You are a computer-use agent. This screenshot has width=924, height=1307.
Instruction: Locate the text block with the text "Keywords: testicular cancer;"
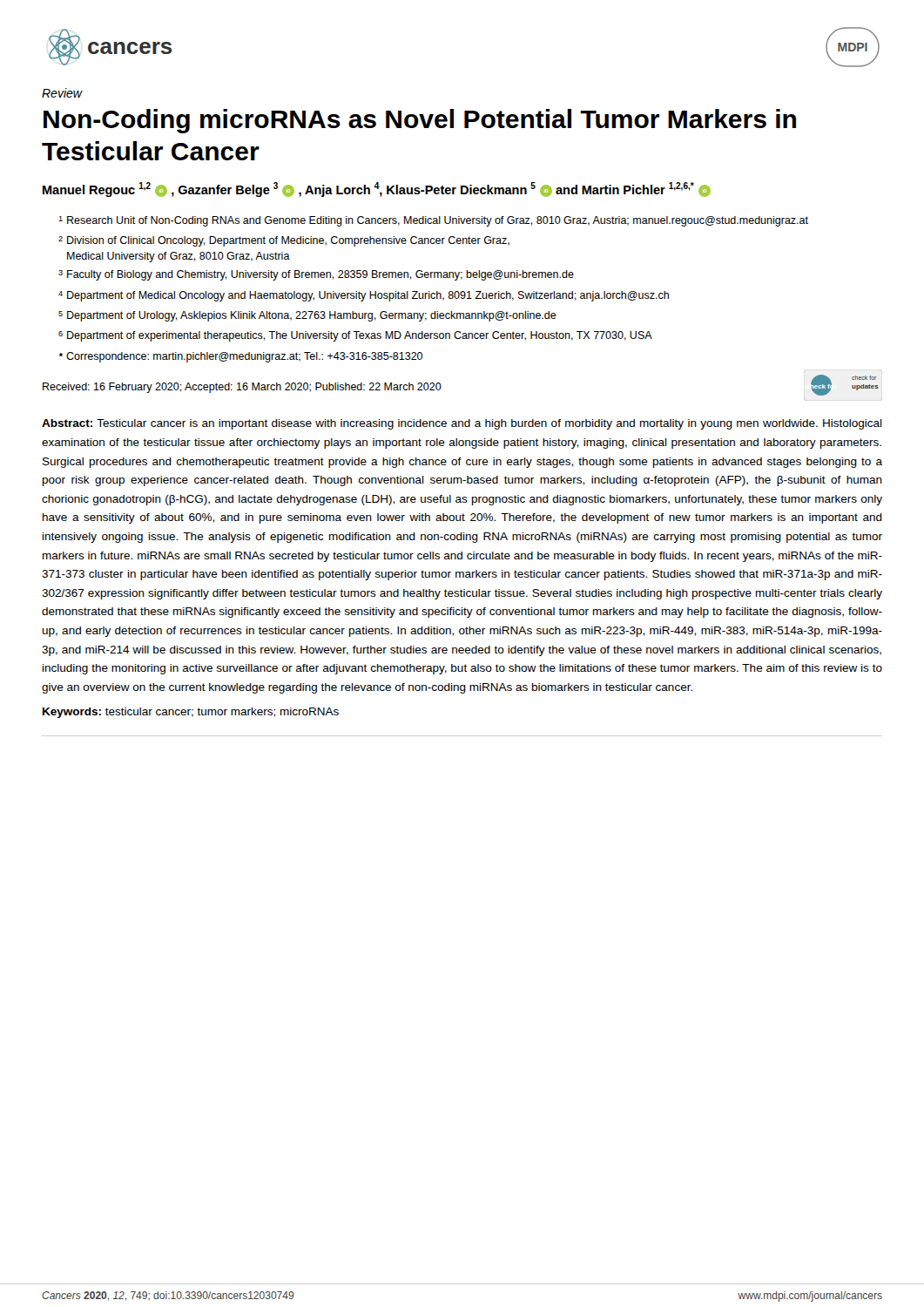pos(190,712)
